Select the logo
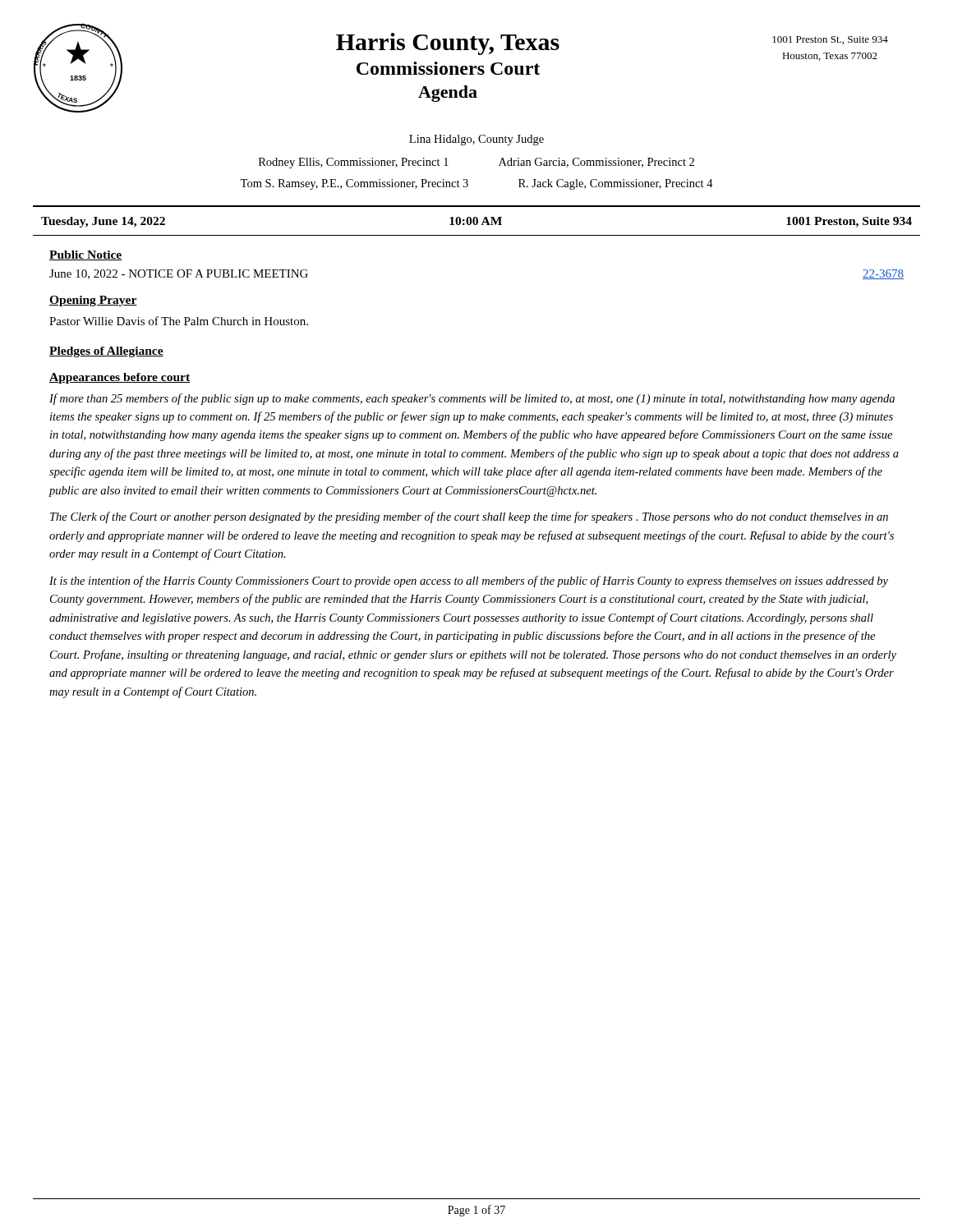The width and height of the screenshot is (953, 1232). (82, 70)
